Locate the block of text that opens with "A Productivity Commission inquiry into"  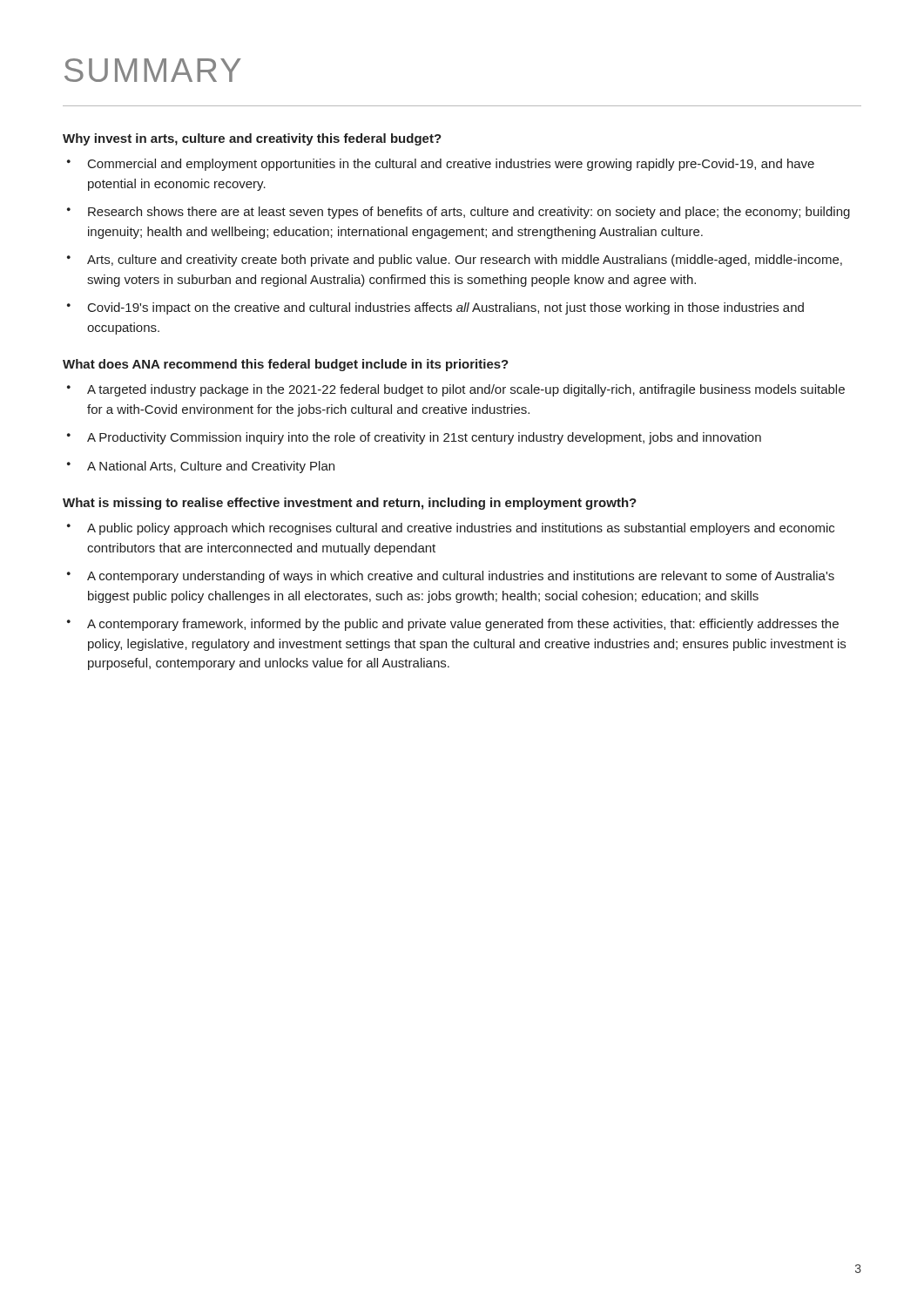(424, 437)
